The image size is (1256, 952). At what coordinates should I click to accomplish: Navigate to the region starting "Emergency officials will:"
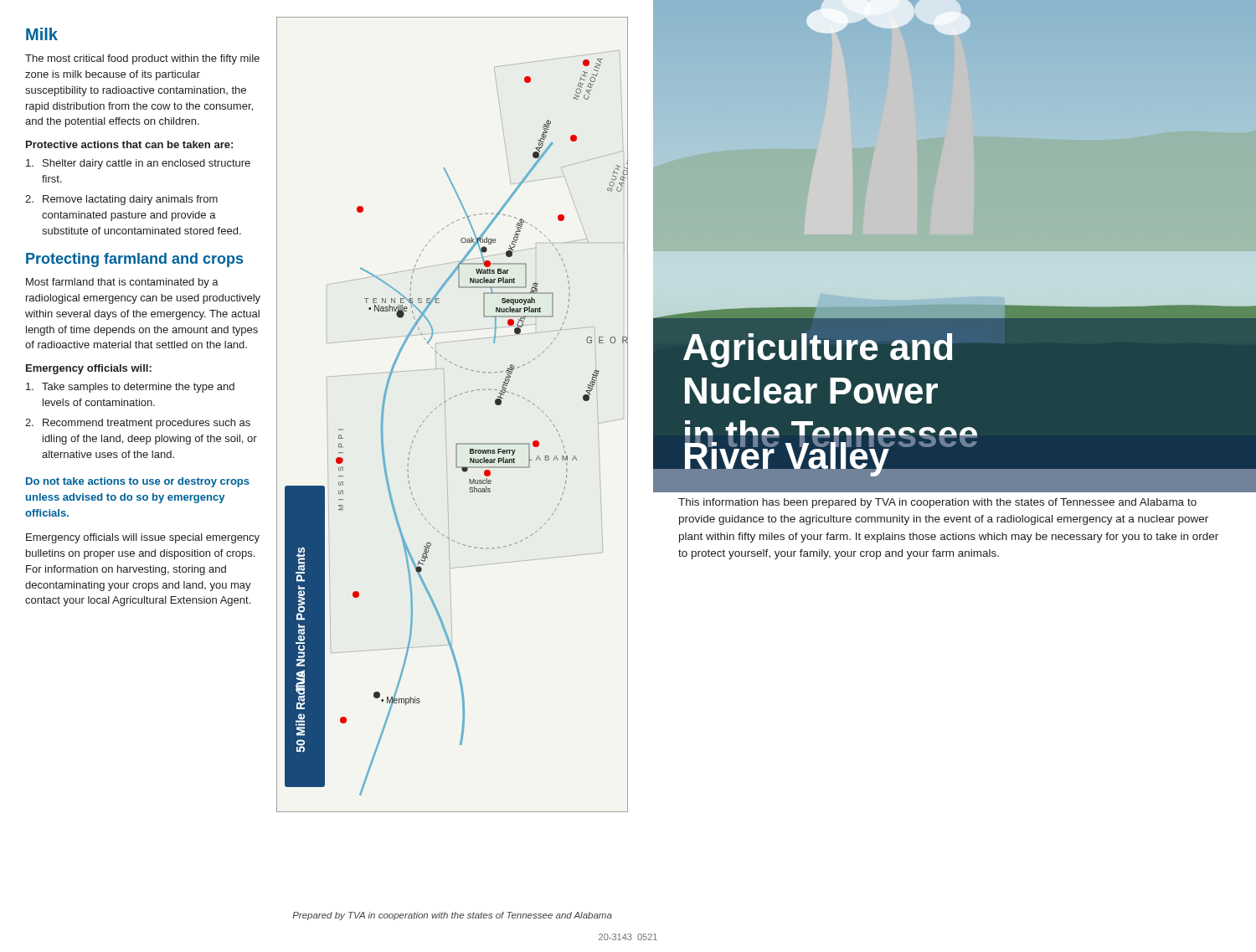[89, 368]
